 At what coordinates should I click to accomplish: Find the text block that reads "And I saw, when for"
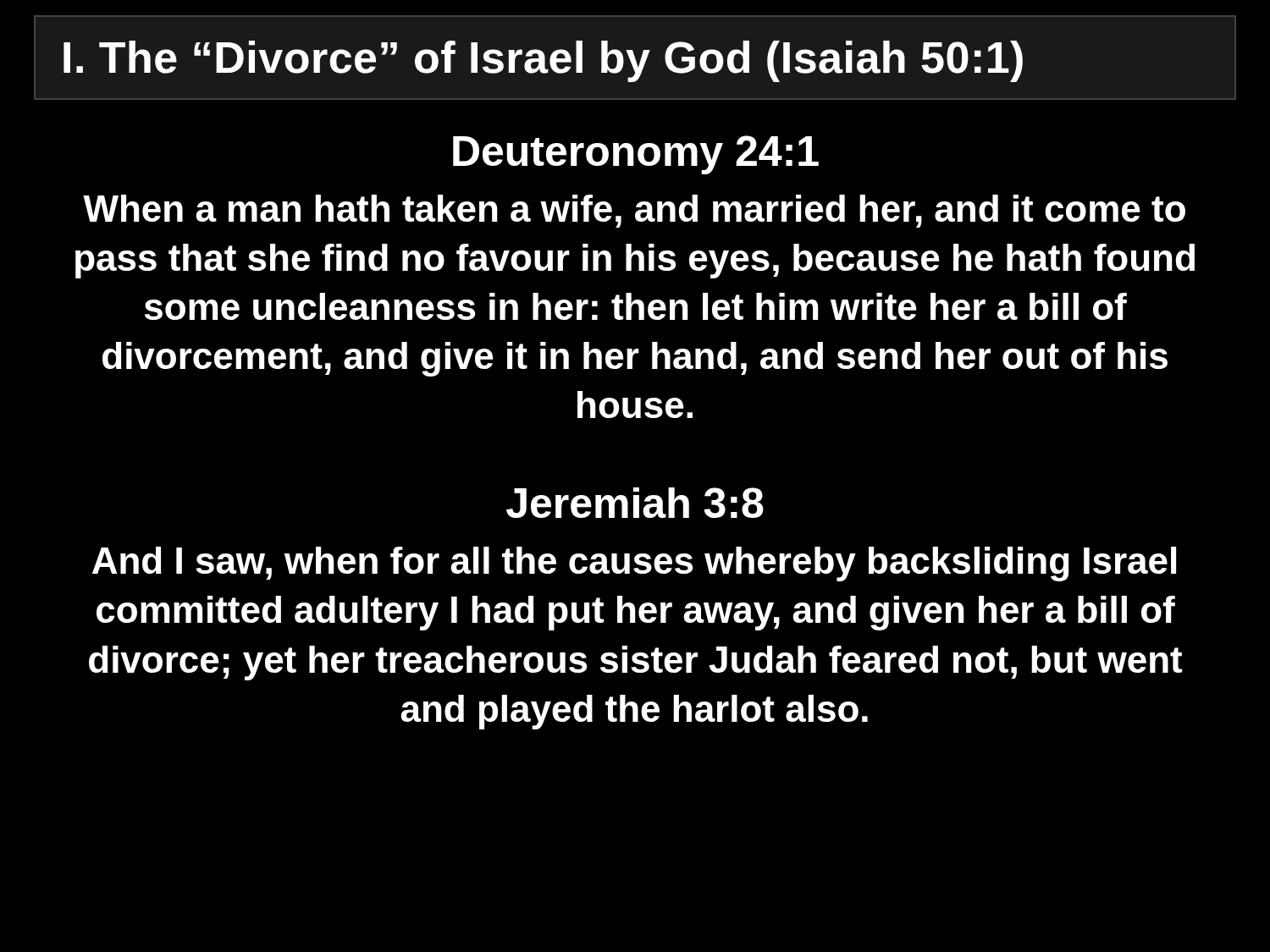tap(635, 635)
